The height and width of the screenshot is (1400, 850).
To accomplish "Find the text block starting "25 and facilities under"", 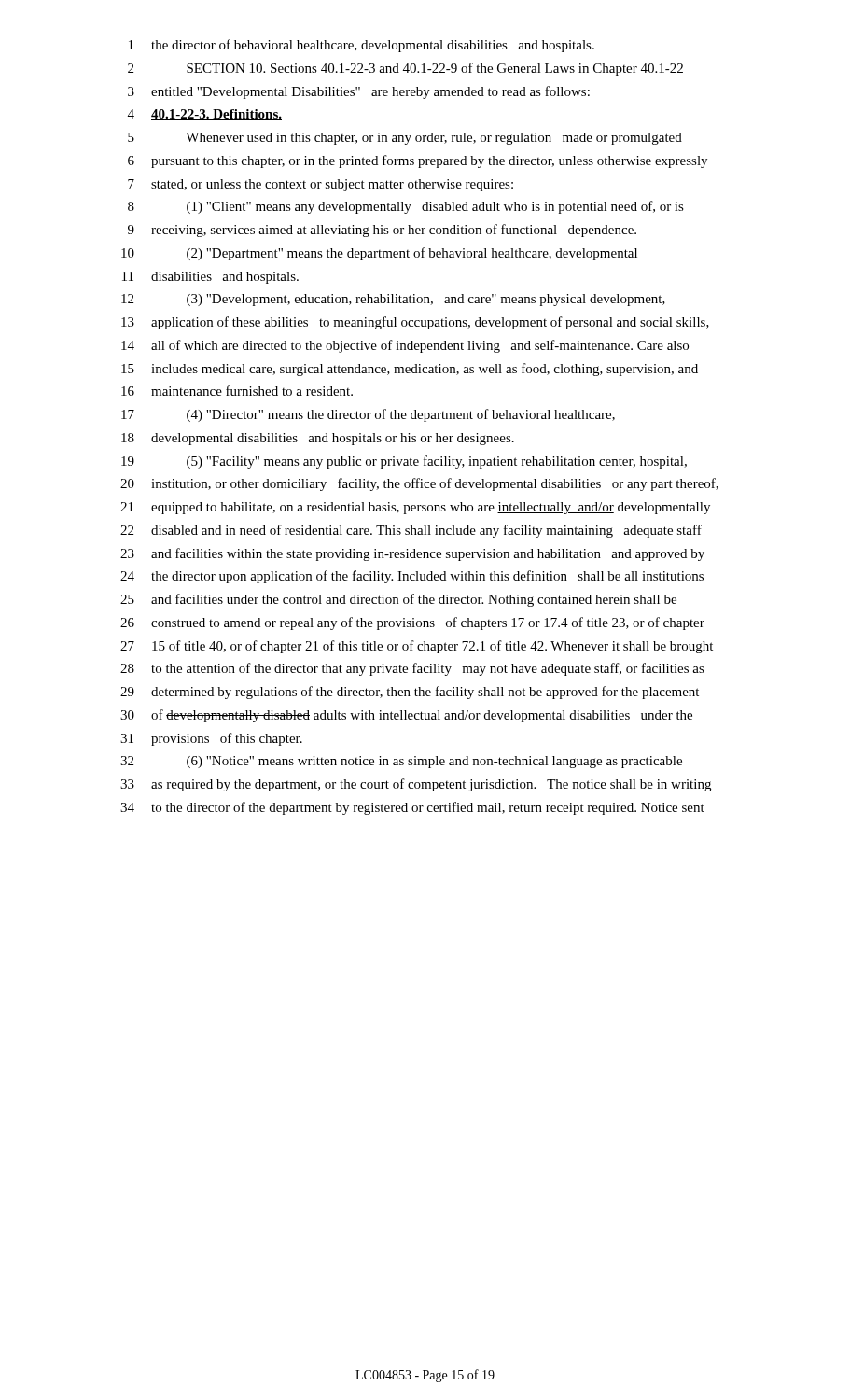I will [442, 600].
